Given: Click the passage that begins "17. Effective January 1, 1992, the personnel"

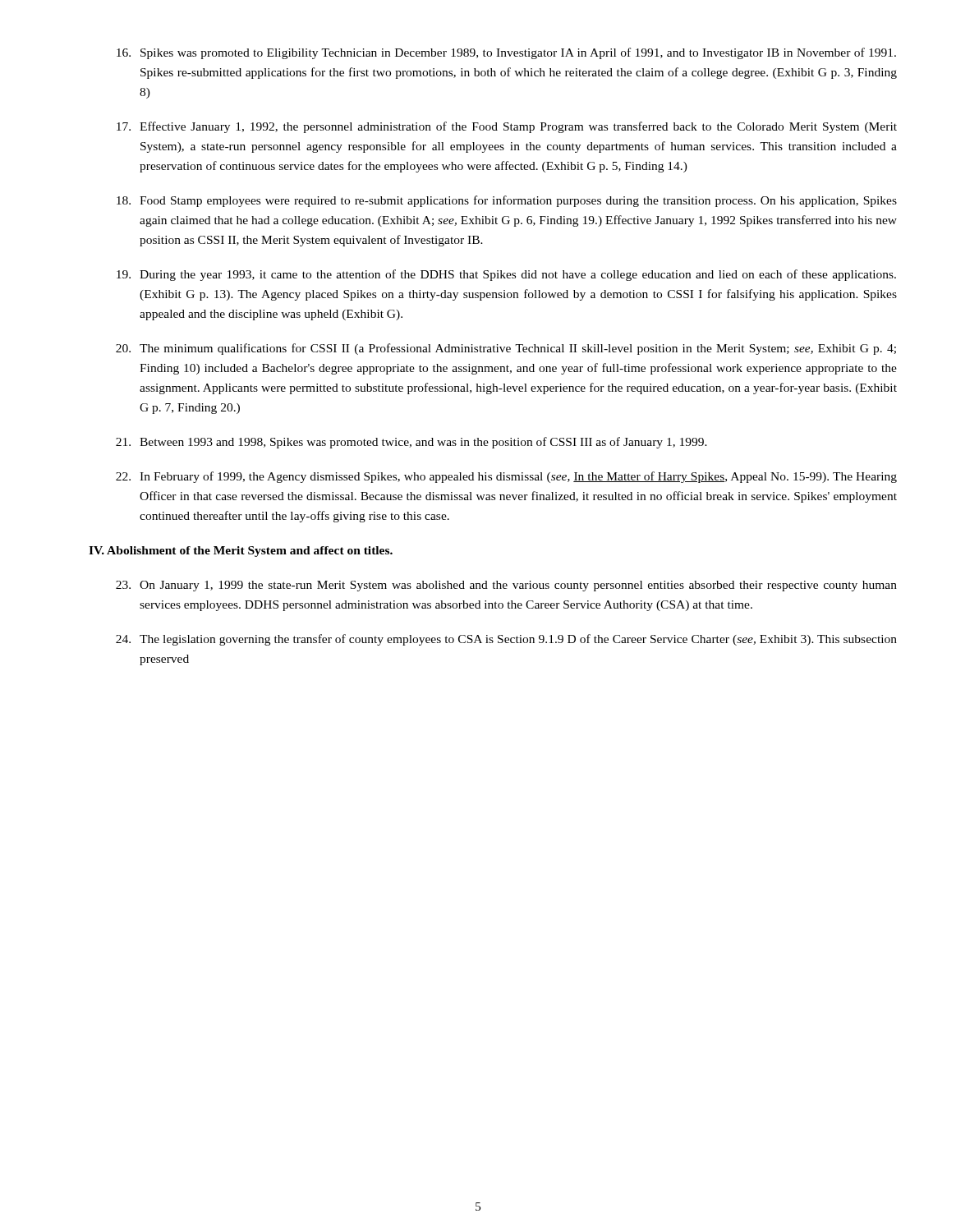Looking at the screenshot, I should (493, 146).
